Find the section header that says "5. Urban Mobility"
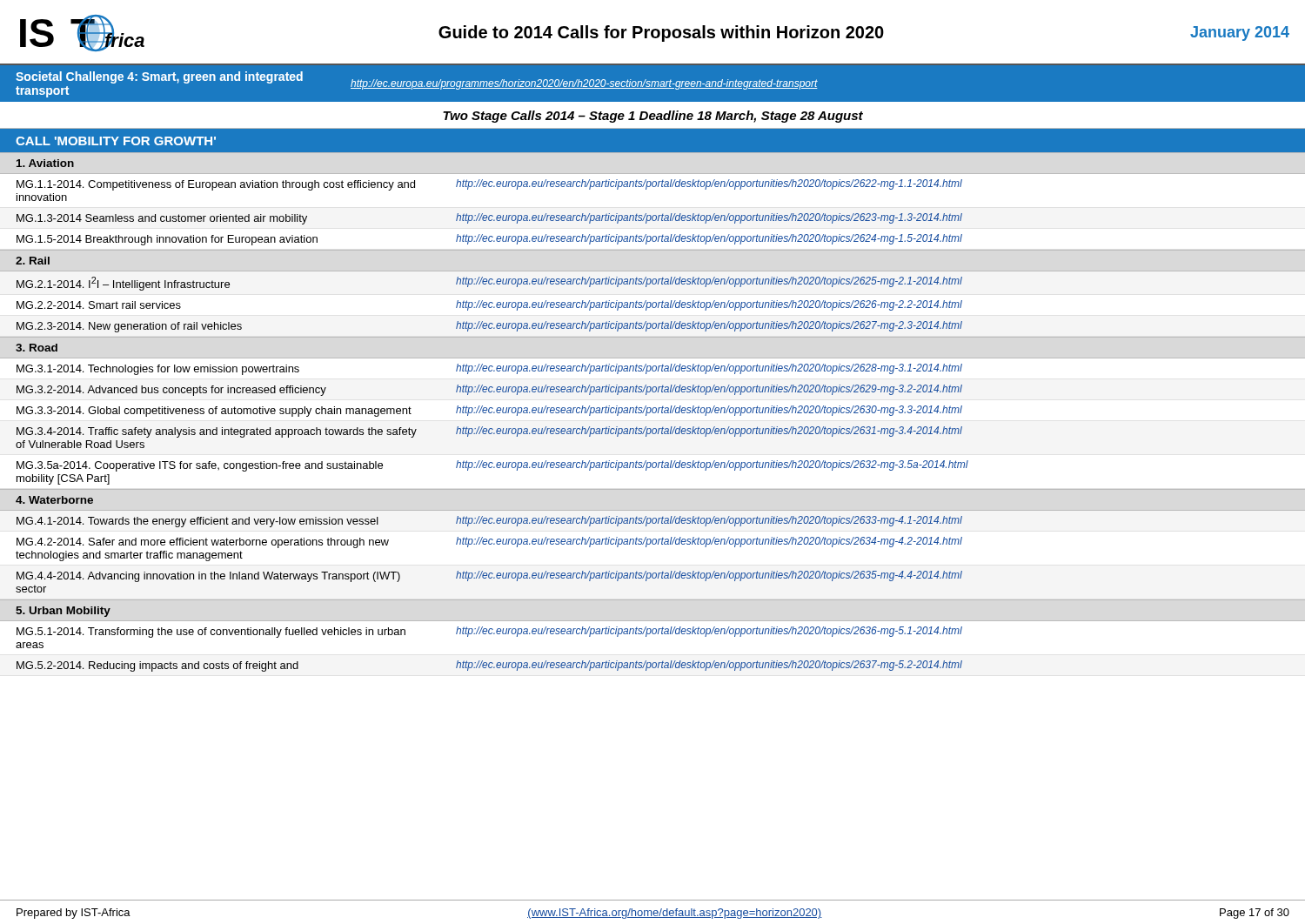This screenshot has width=1305, height=924. point(63,611)
